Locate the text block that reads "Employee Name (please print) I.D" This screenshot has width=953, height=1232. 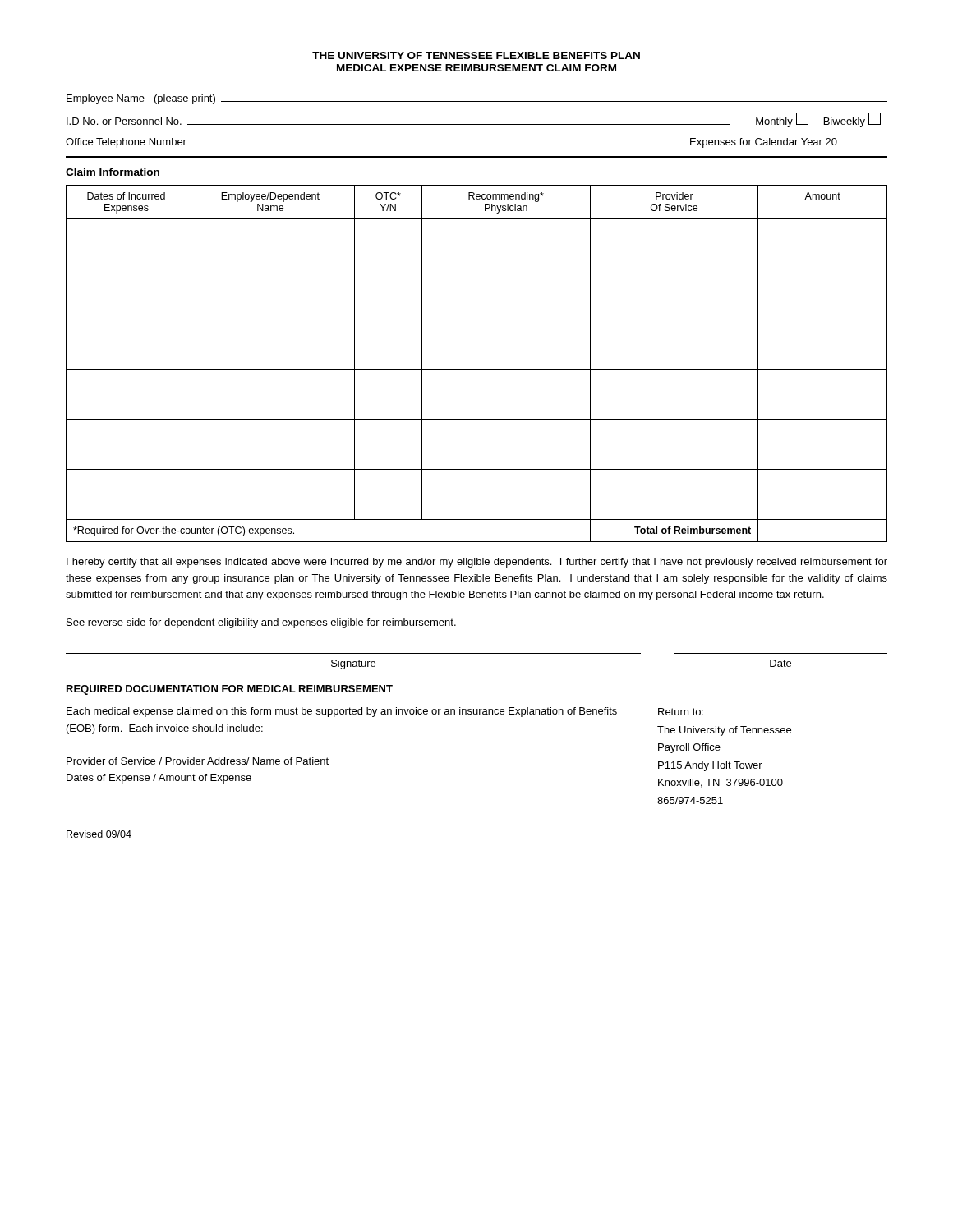coord(476,120)
